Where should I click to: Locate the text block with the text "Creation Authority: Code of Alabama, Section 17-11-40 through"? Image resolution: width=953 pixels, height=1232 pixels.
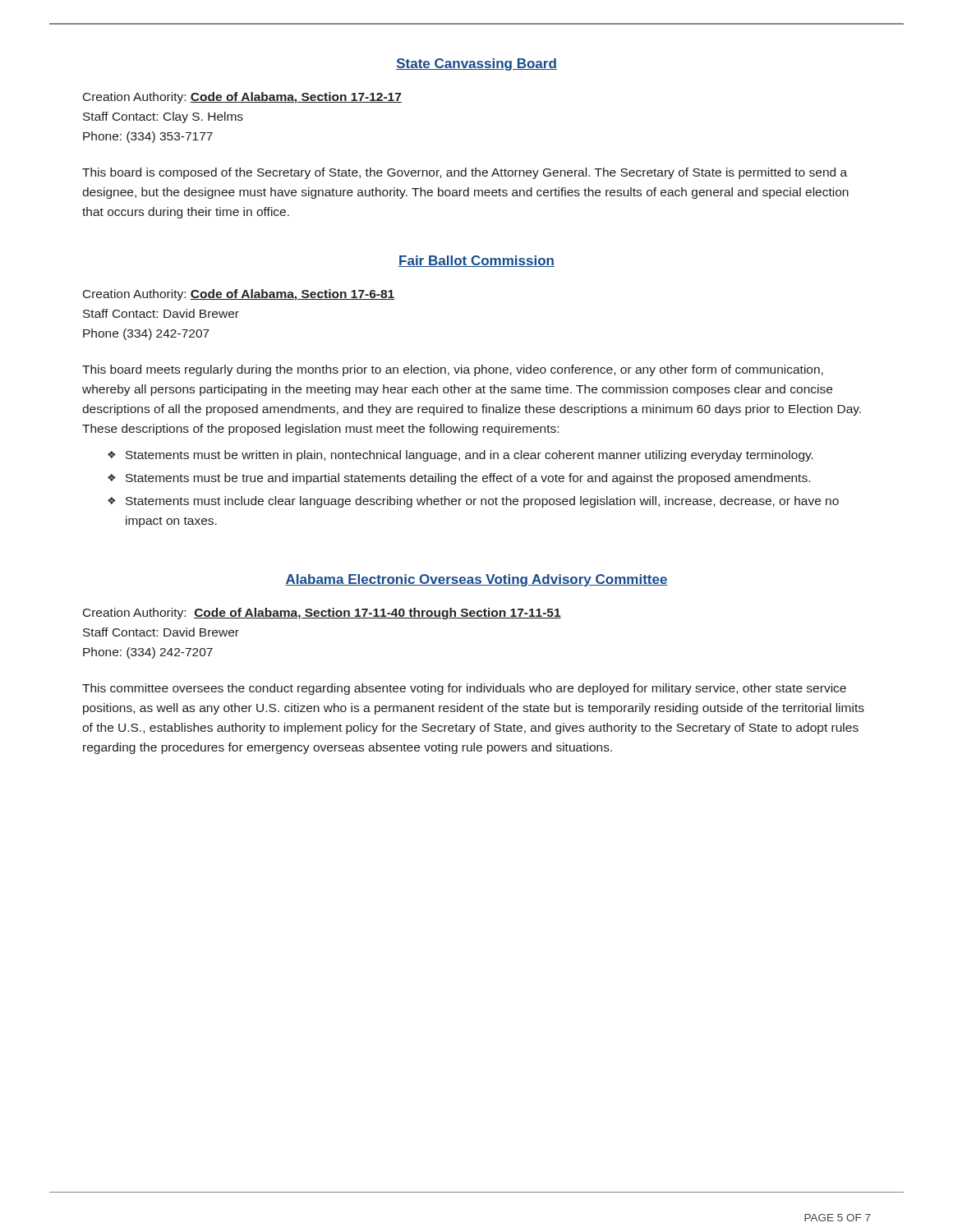click(x=322, y=614)
